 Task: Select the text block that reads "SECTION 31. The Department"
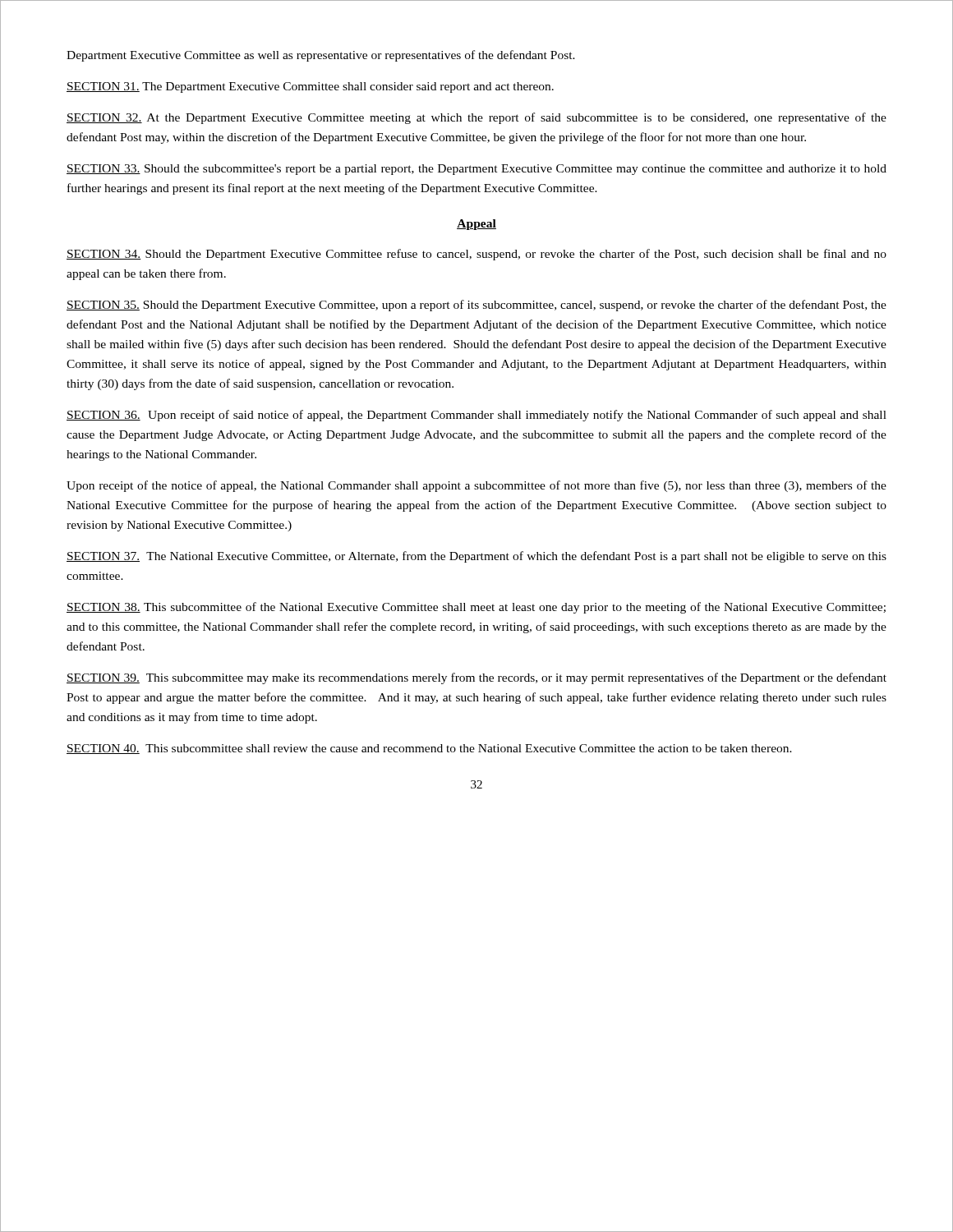310,86
